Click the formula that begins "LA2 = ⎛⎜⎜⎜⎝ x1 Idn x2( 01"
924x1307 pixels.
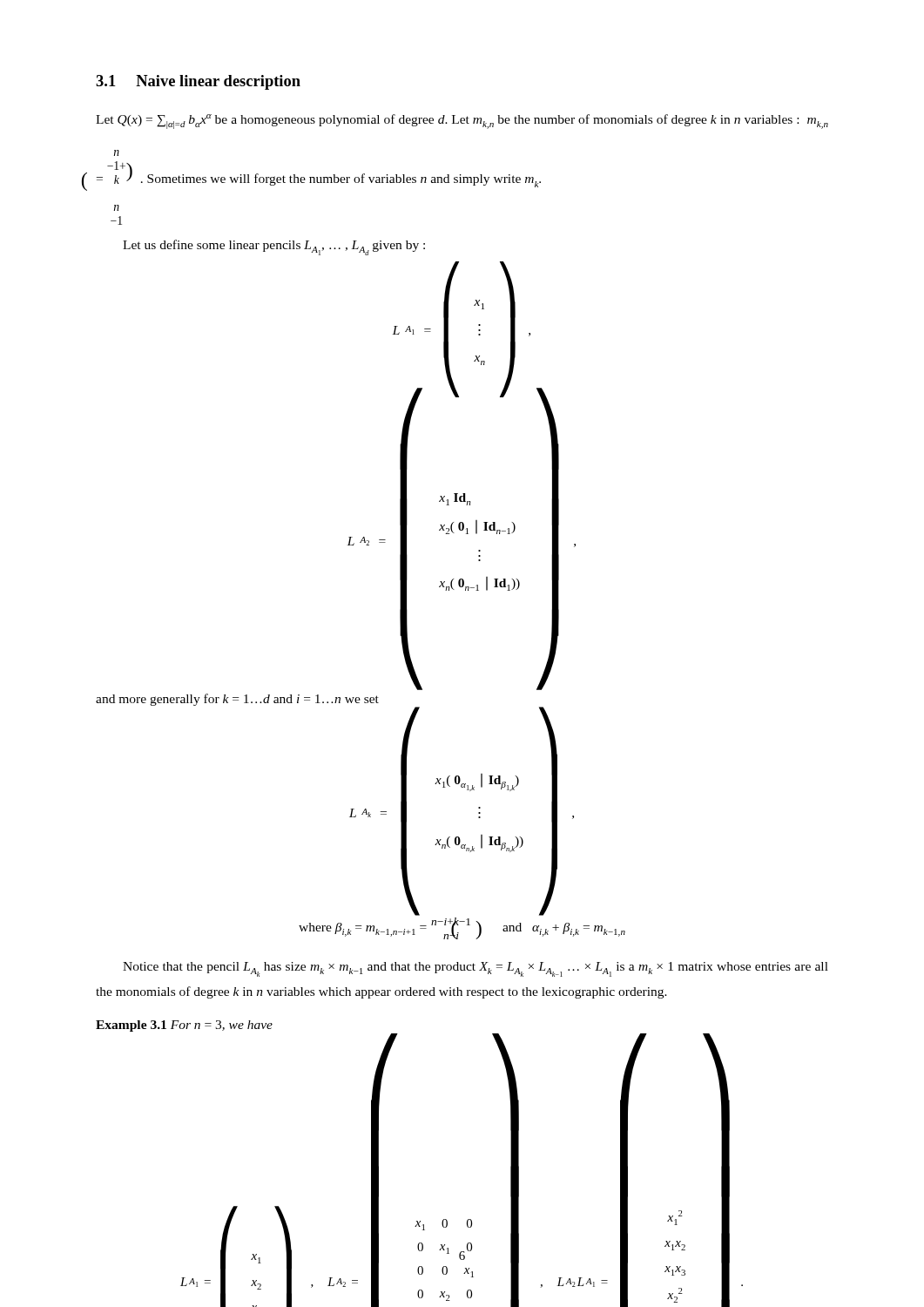(462, 541)
